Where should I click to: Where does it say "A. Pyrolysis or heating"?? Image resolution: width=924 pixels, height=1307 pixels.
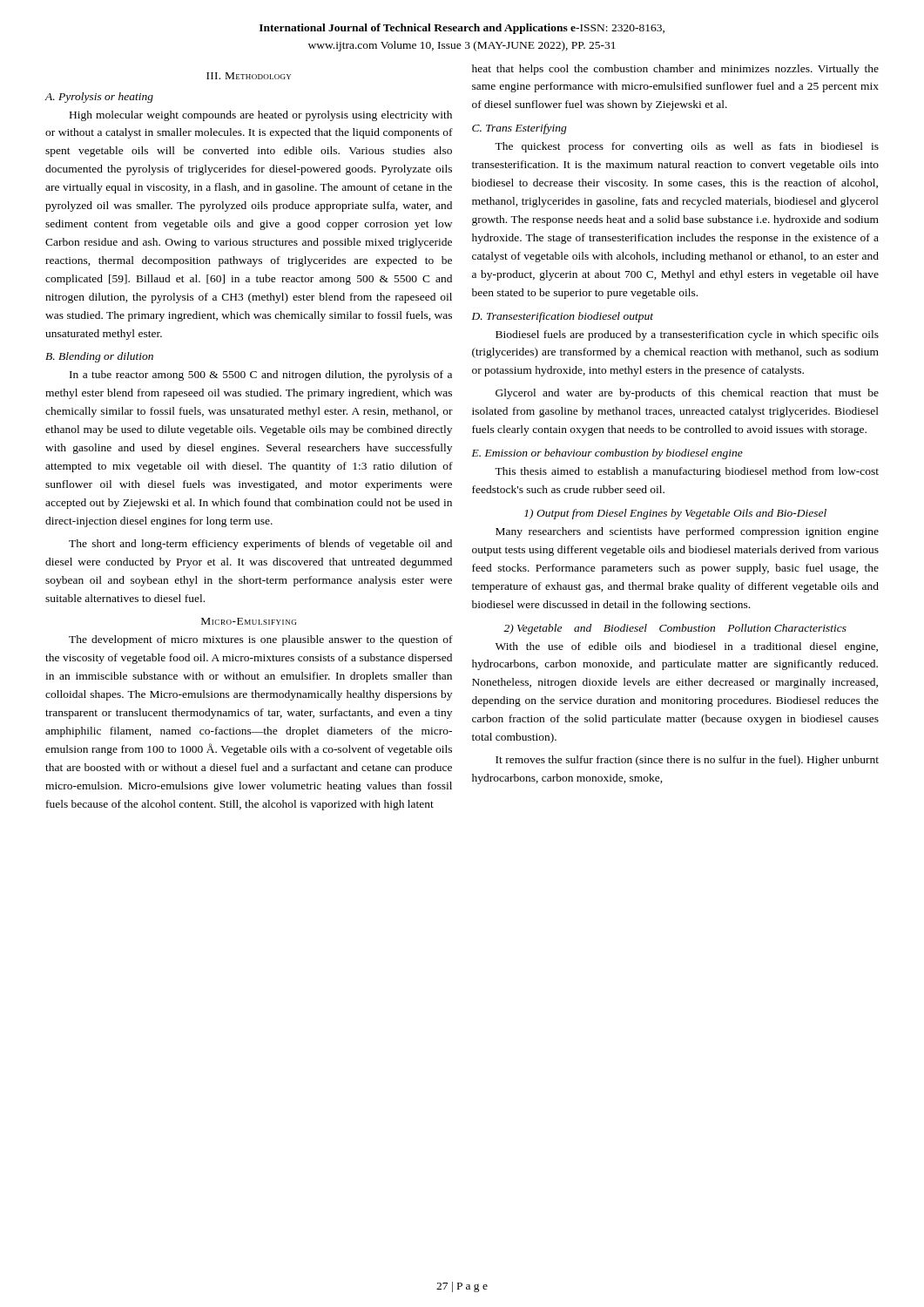(x=99, y=96)
